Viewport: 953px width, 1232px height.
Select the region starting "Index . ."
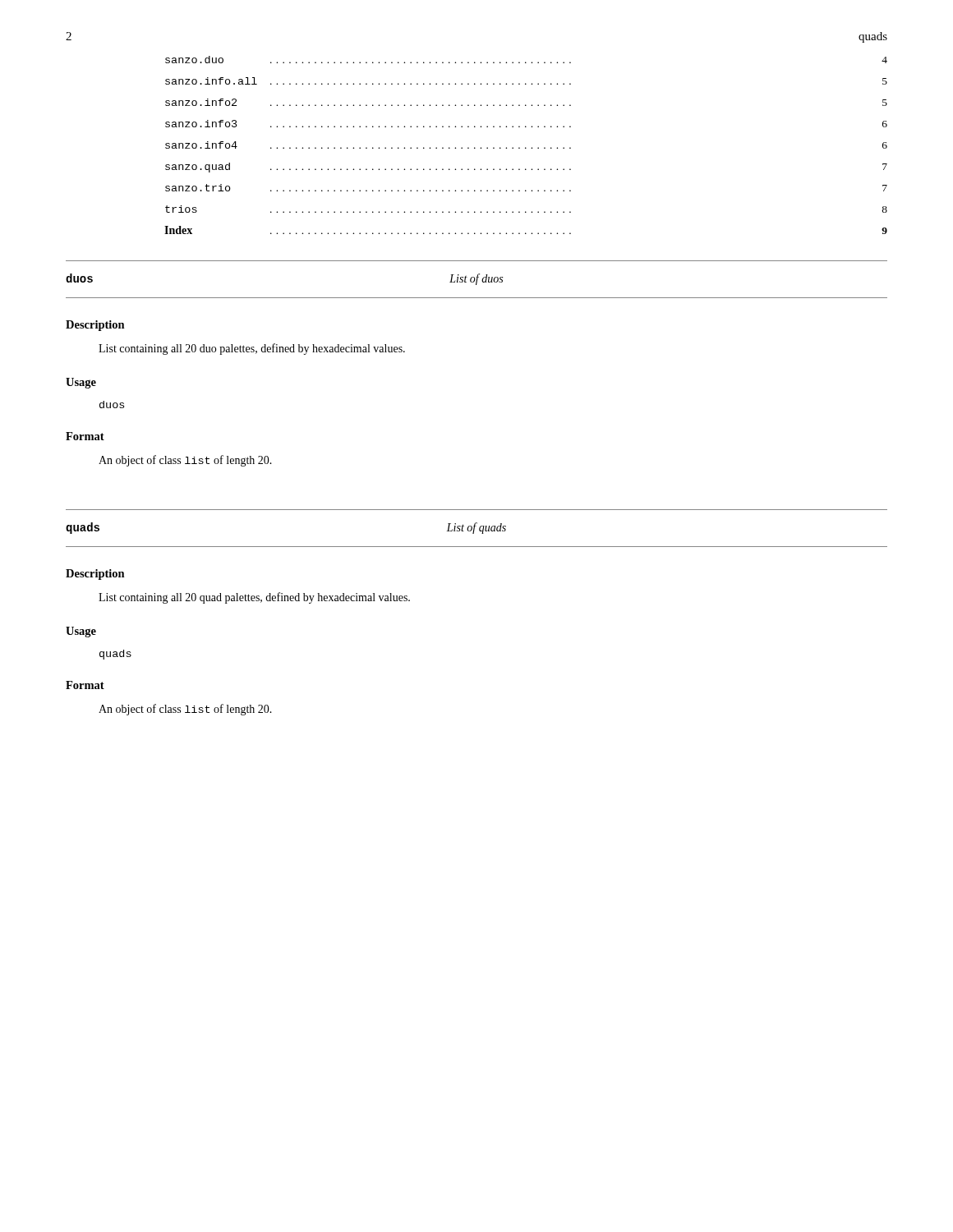tap(526, 231)
